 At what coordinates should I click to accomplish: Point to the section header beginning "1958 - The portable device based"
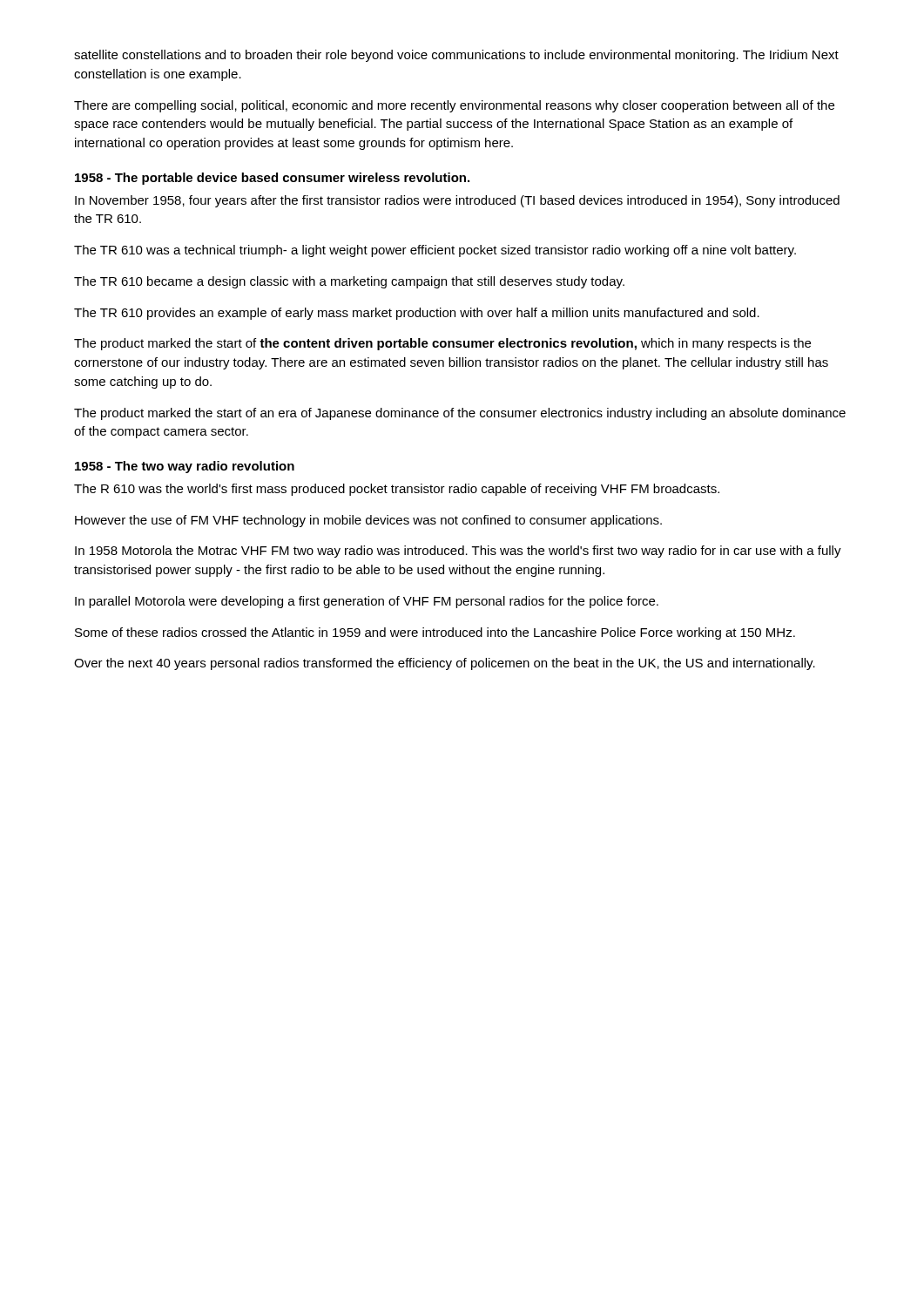272,177
